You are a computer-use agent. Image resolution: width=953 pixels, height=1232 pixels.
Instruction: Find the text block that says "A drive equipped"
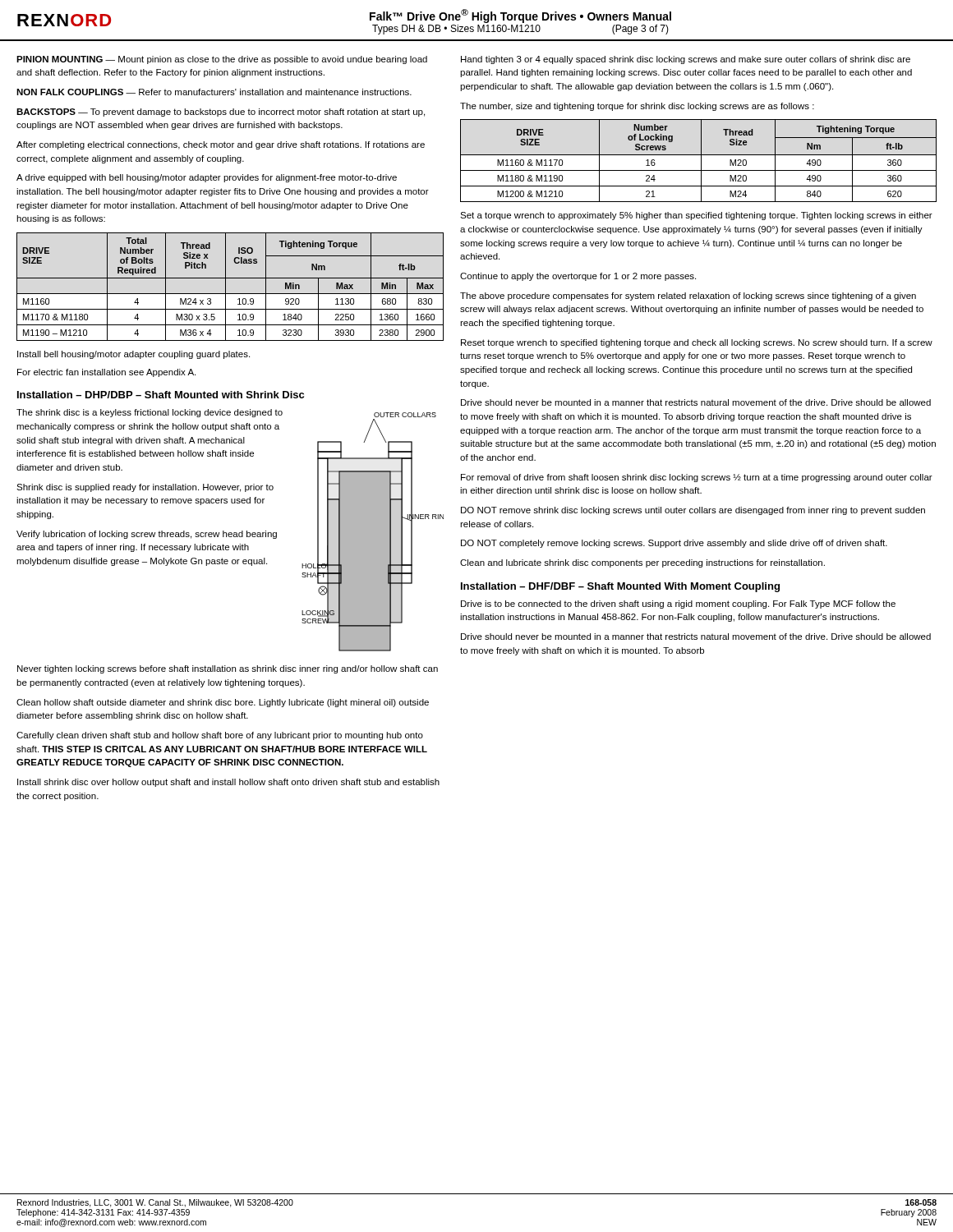(222, 198)
